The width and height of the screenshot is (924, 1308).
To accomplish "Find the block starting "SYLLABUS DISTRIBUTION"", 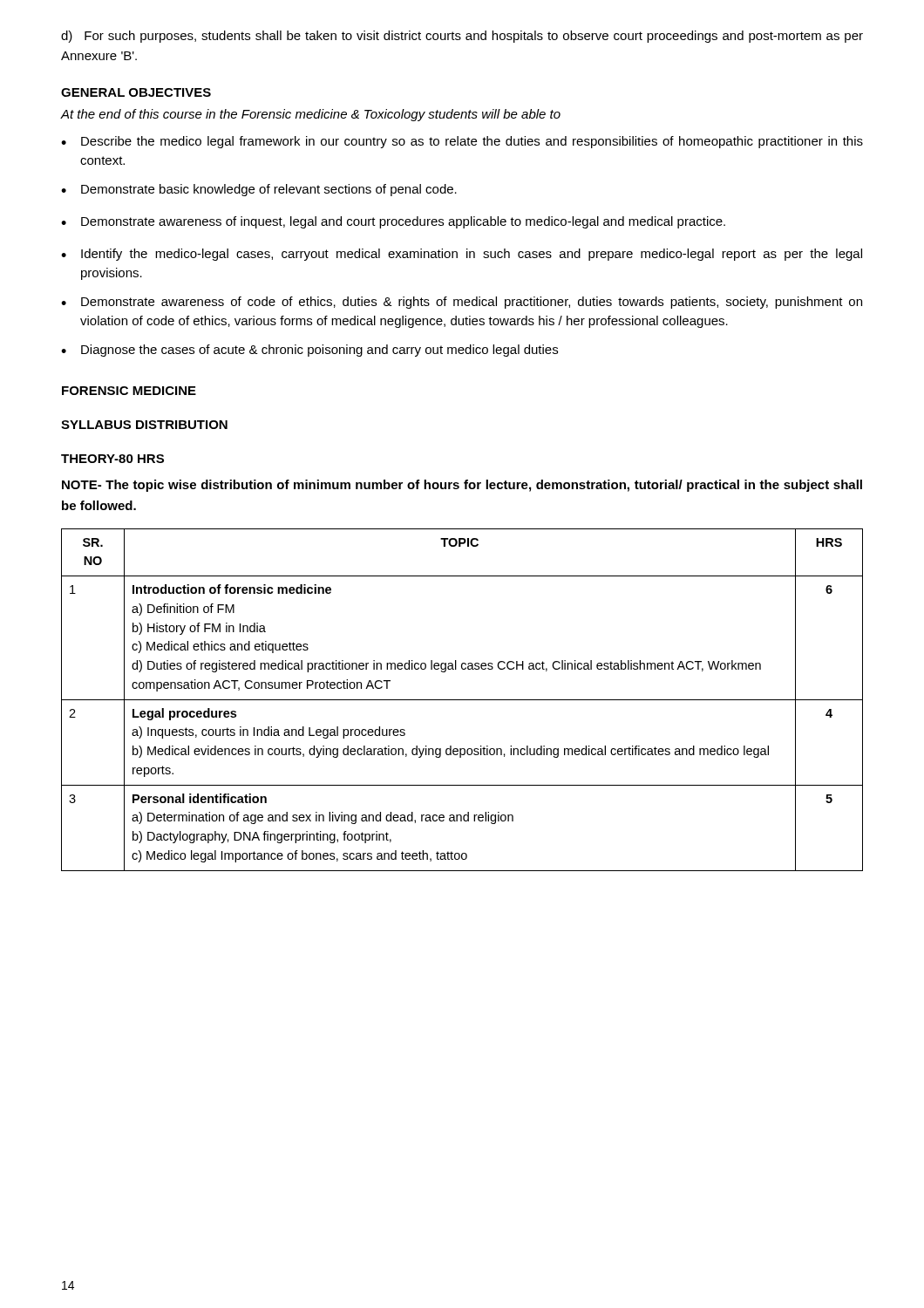I will click(145, 424).
